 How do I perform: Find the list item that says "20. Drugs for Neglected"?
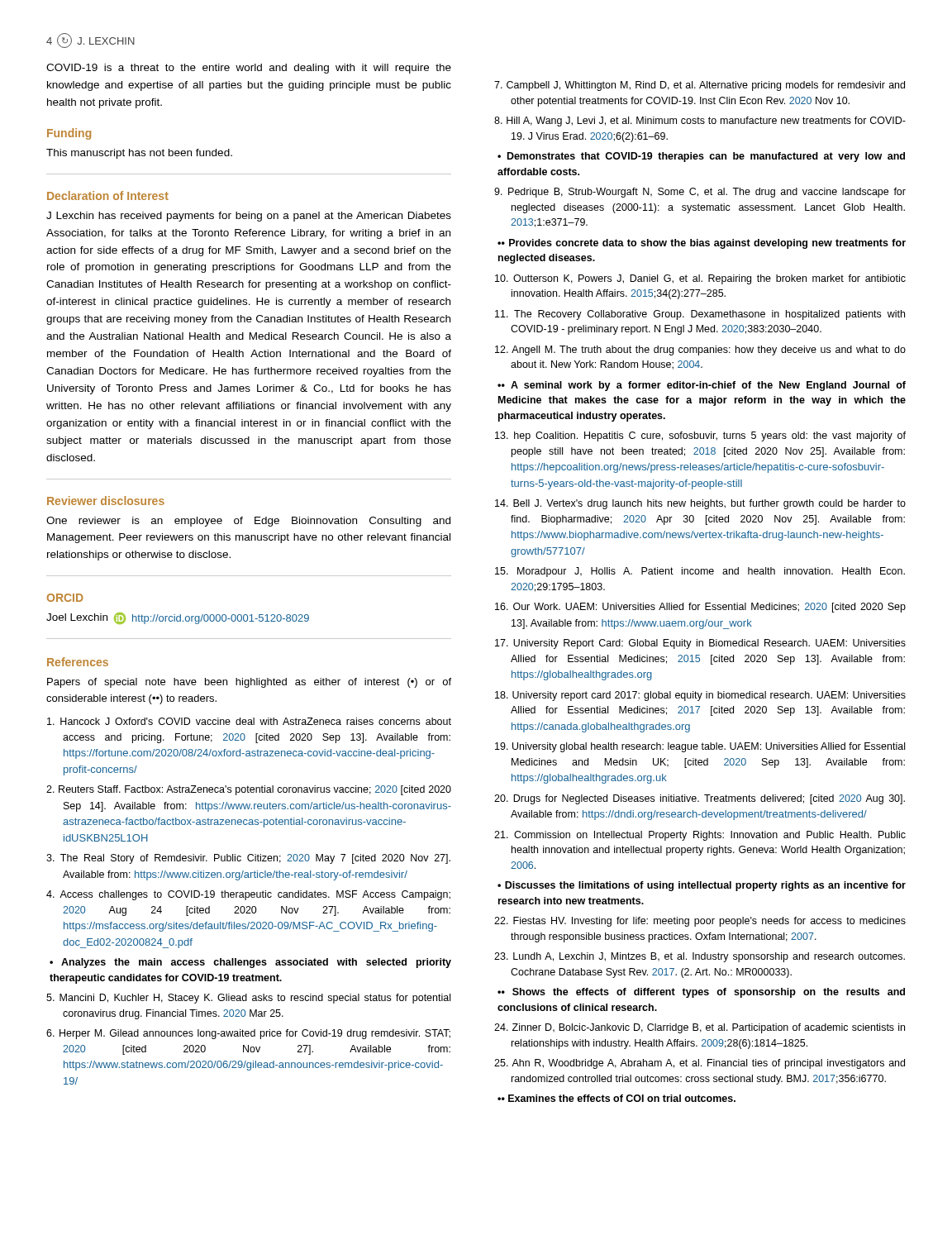(700, 806)
